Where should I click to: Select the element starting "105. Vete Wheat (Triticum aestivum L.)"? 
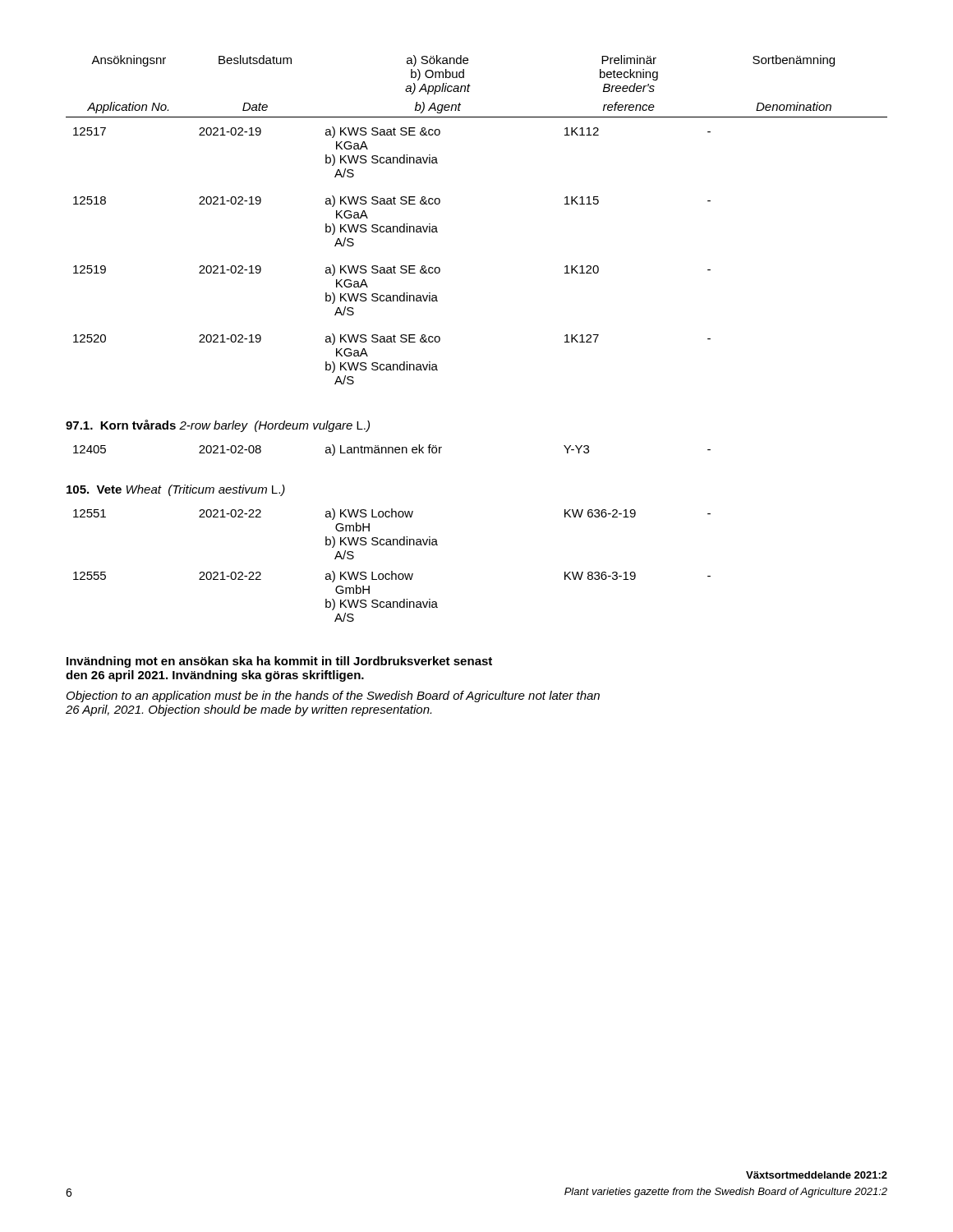click(x=176, y=489)
